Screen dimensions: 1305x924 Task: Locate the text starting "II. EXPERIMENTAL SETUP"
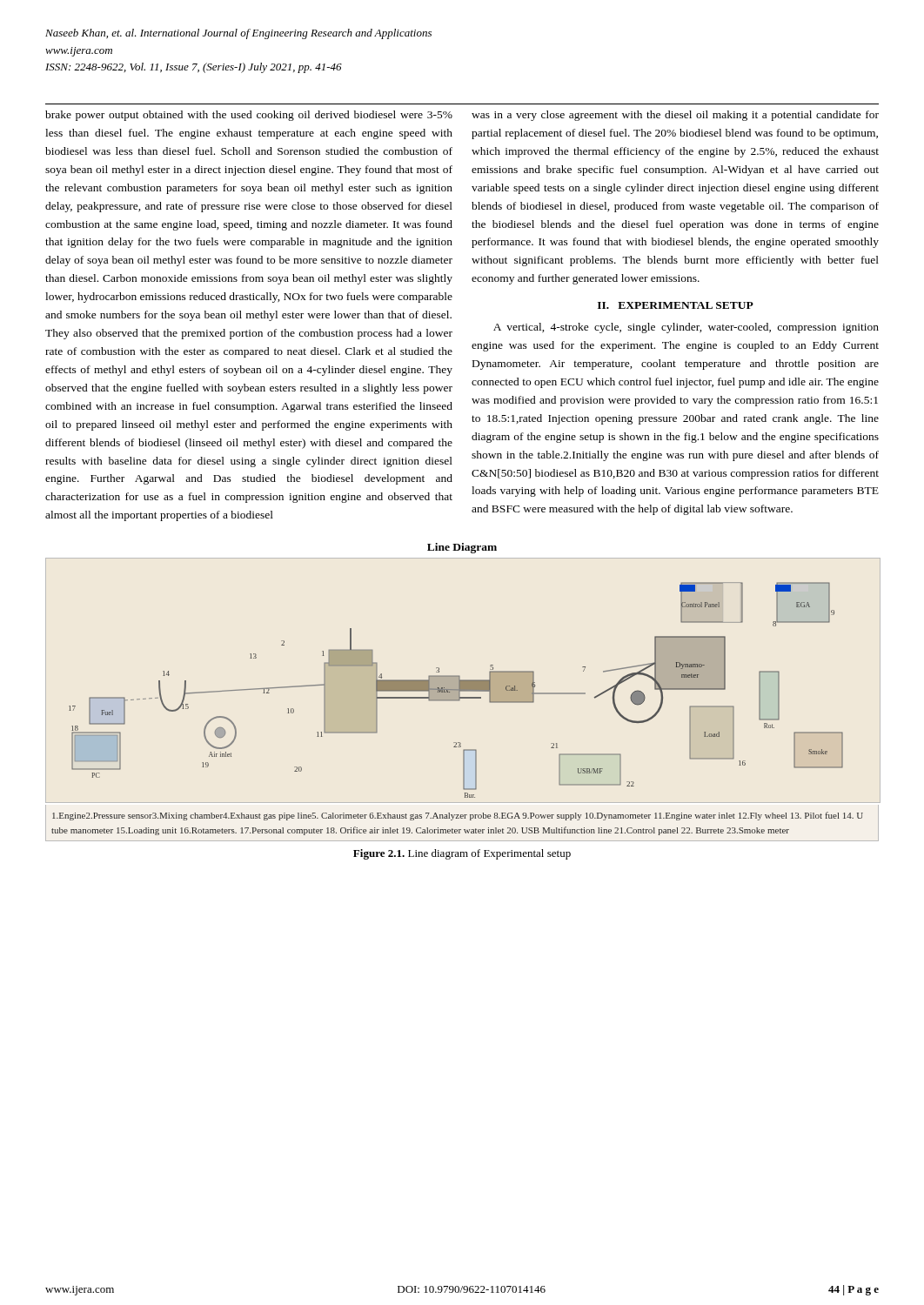675,305
